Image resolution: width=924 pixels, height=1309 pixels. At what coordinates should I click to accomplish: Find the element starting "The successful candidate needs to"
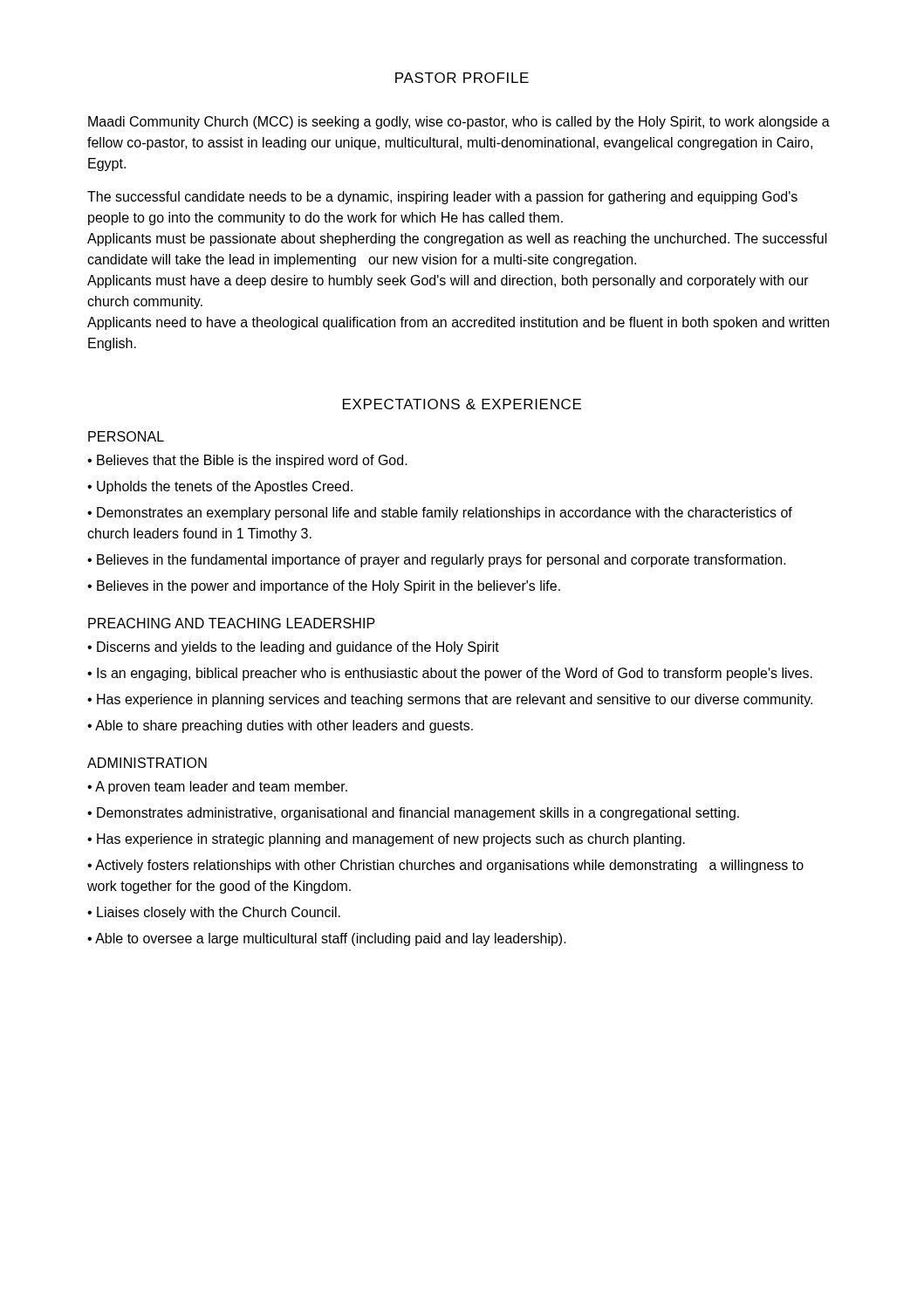pos(459,270)
